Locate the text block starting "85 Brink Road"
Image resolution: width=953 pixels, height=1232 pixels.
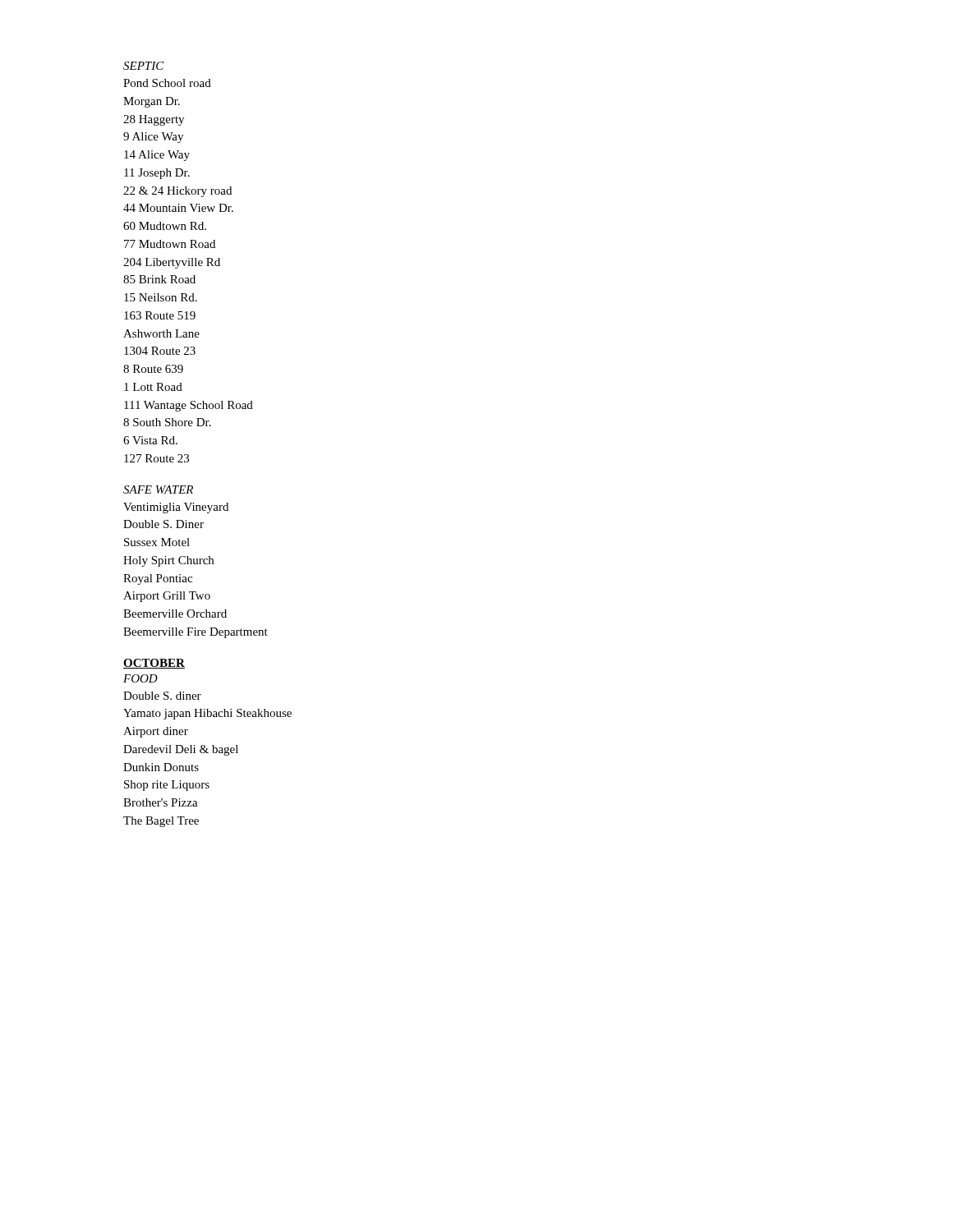coord(160,279)
